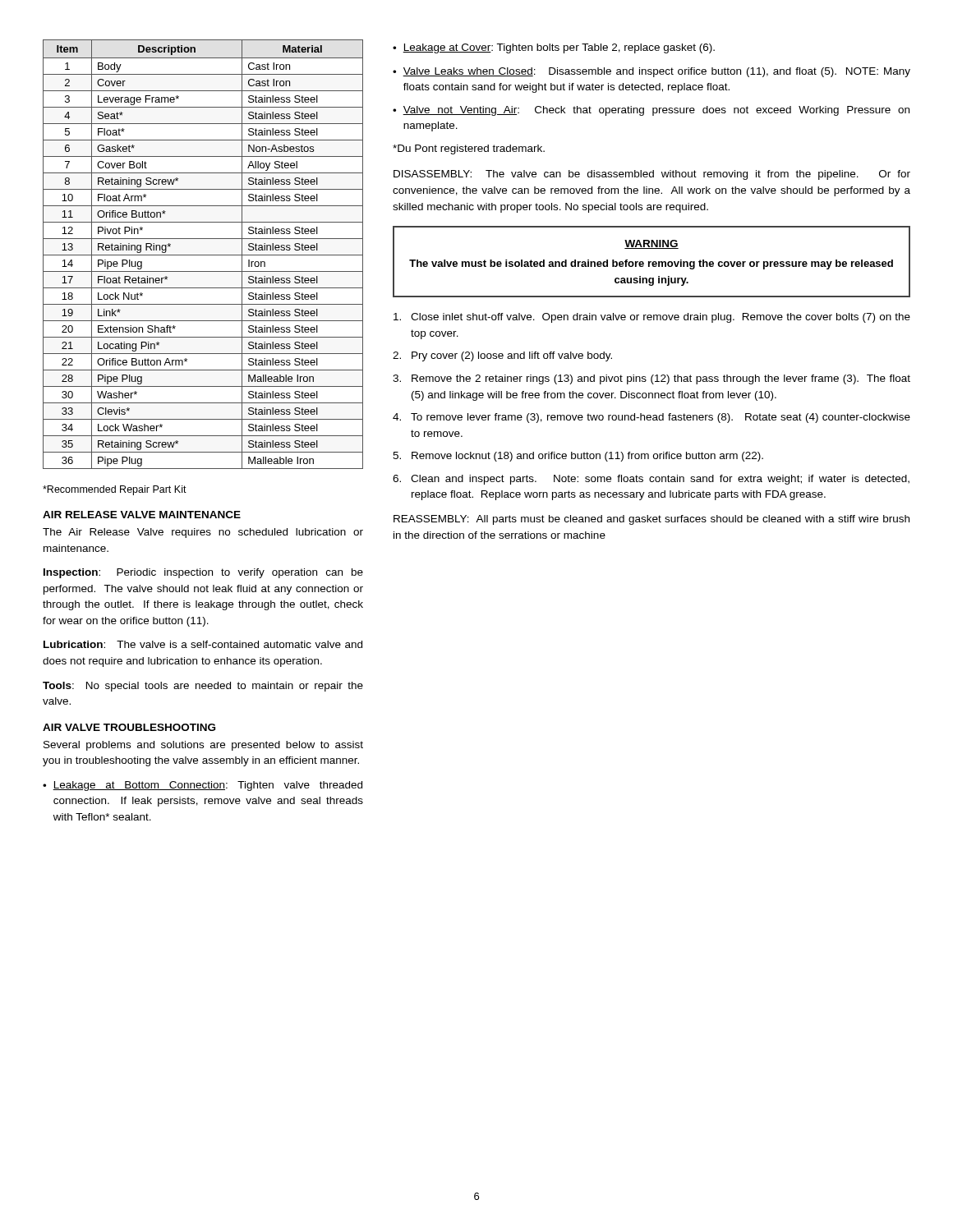Click on the text starting "Tools: No special"

[203, 693]
